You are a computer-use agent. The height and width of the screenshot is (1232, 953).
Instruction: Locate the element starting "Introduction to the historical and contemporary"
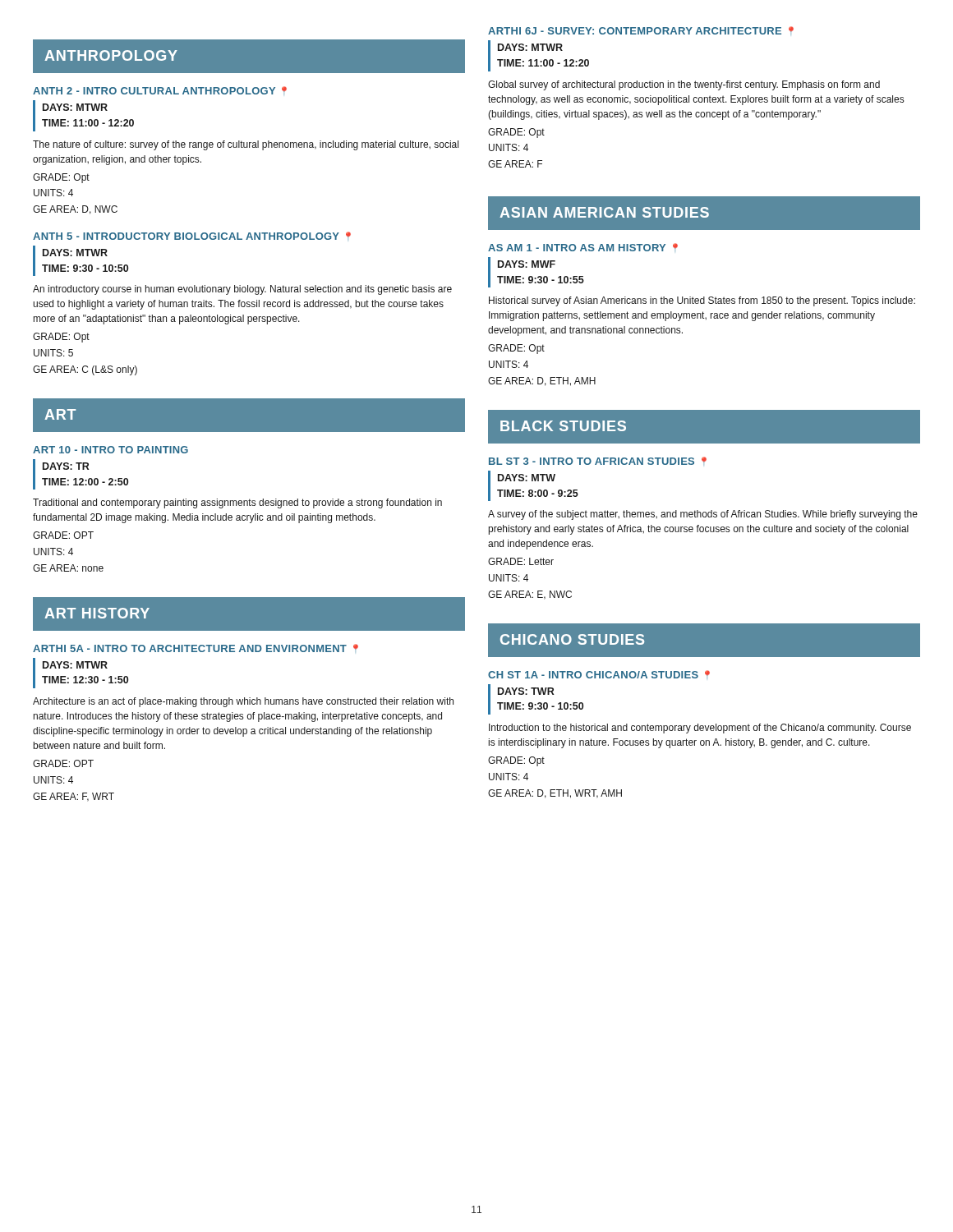700,729
